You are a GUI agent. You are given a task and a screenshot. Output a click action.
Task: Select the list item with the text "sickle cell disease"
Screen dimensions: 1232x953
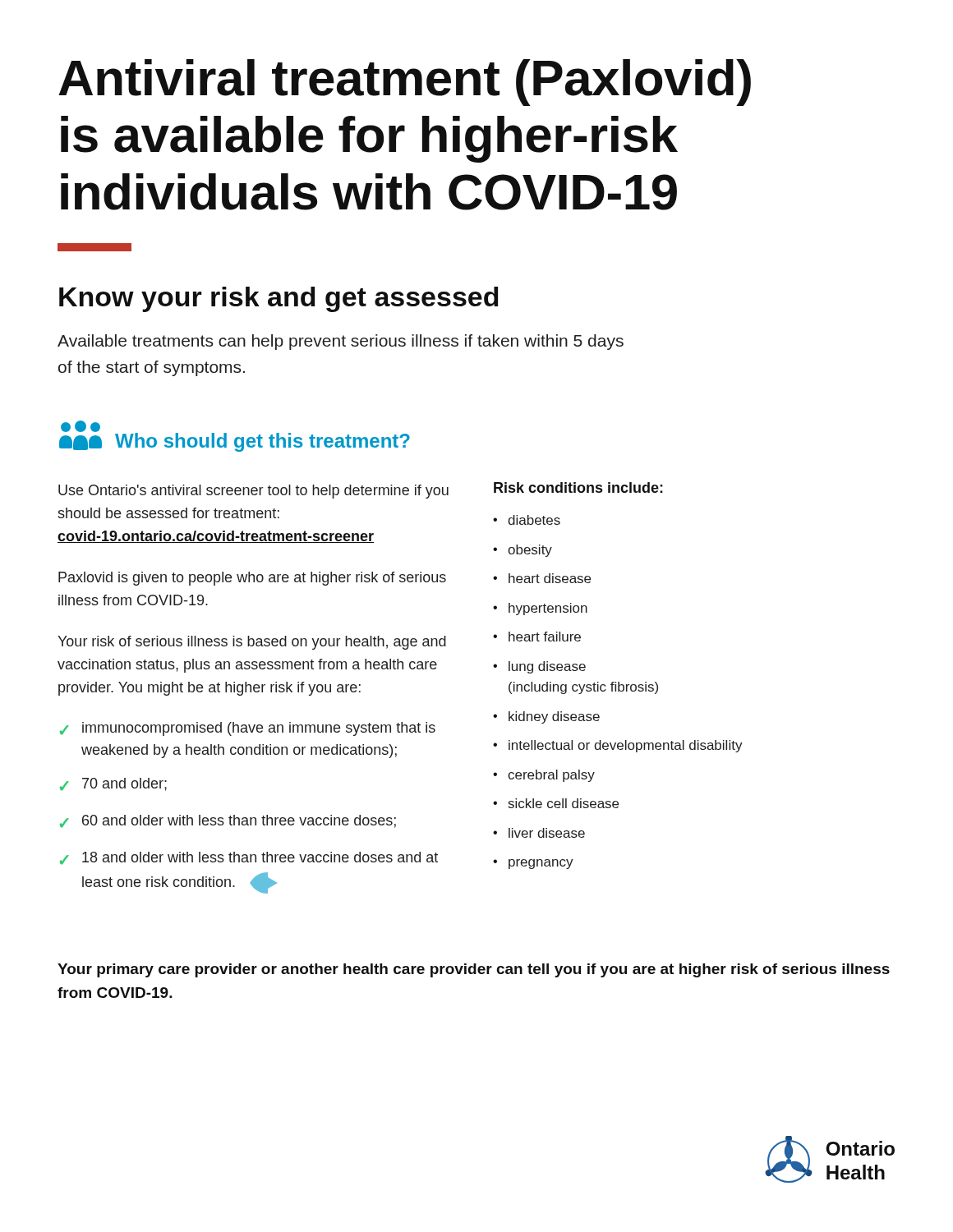click(564, 804)
